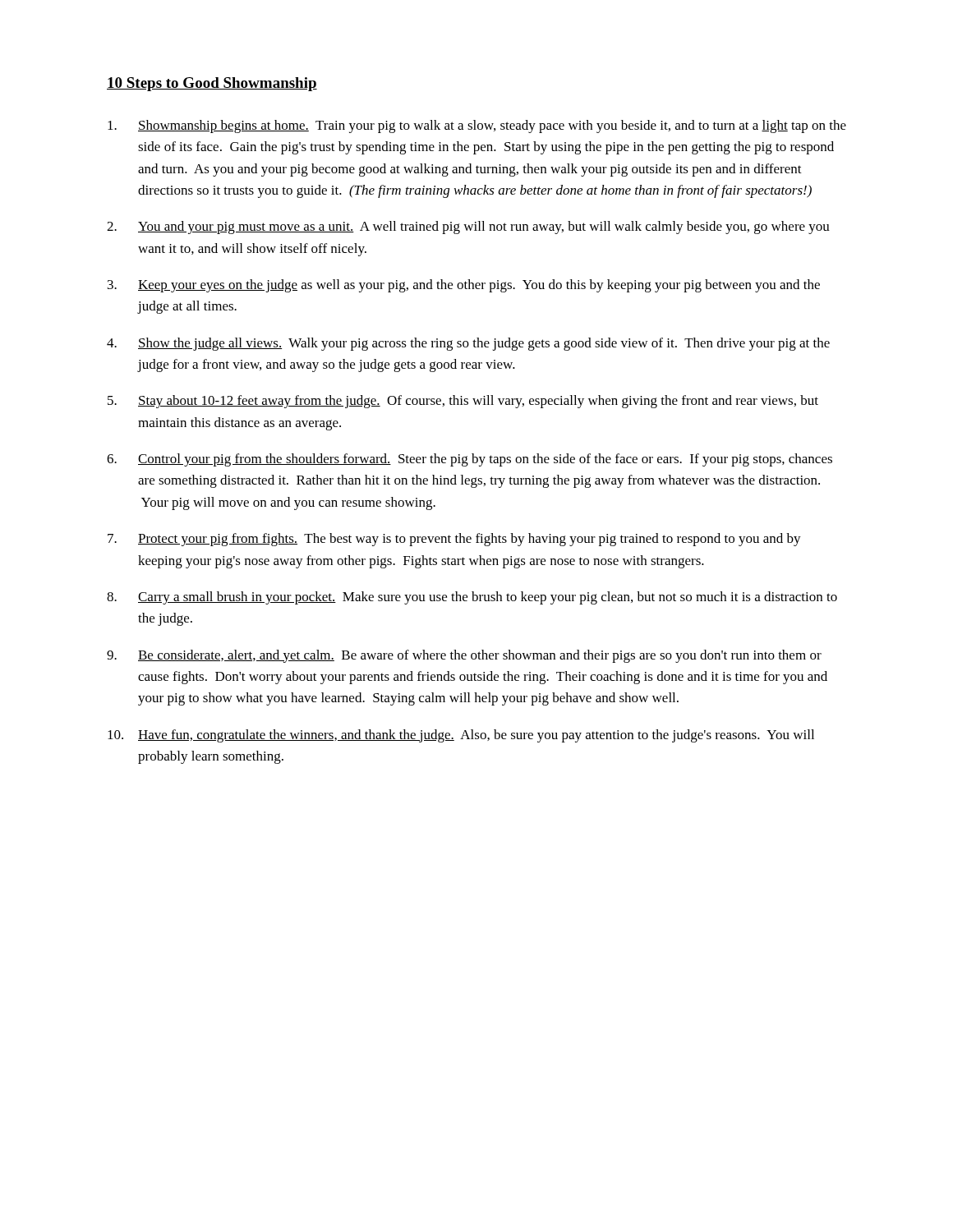Find the block on this page that starts "6. Control your pig from the shoulders"

pos(476,481)
